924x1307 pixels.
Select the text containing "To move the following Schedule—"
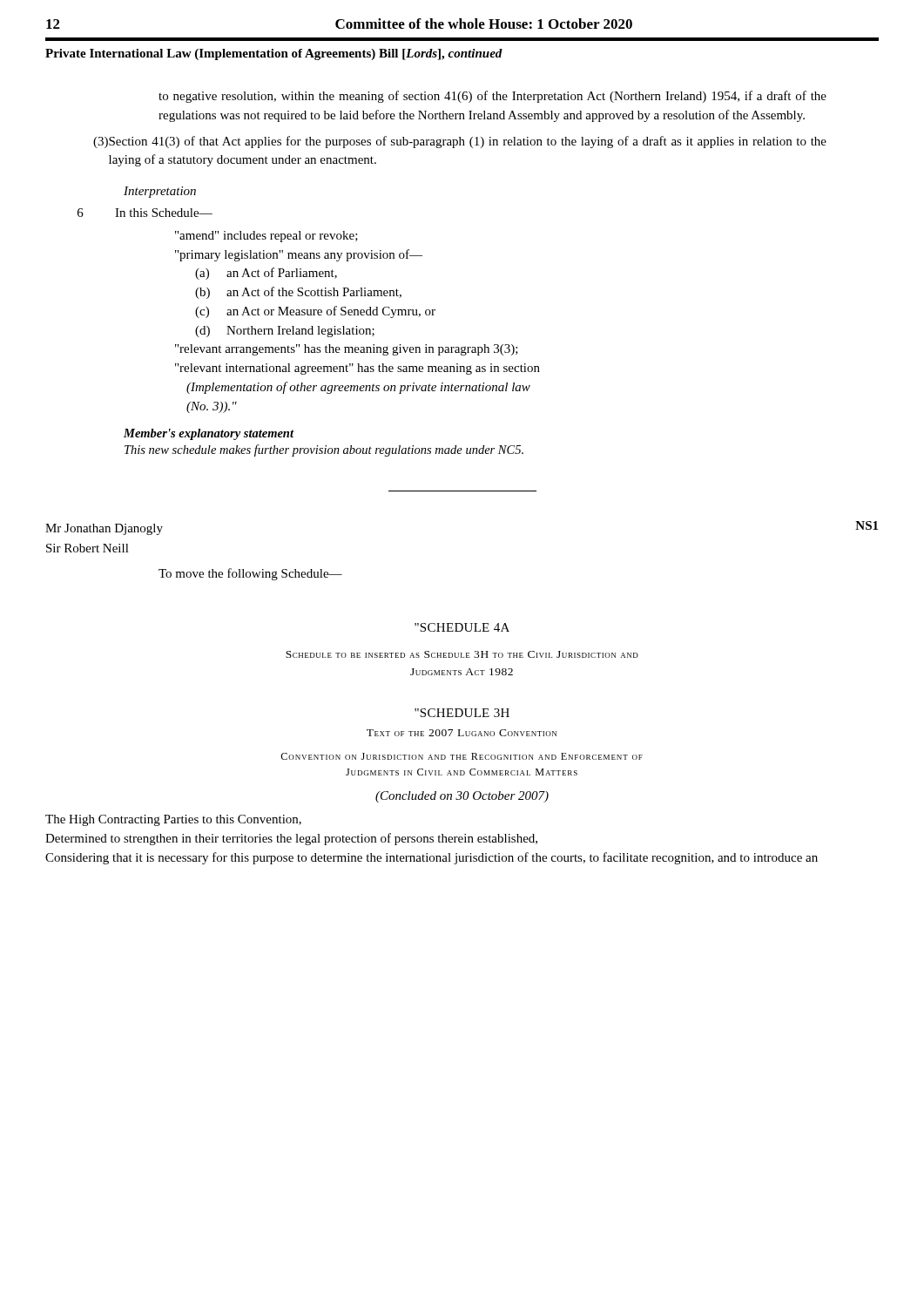250,574
